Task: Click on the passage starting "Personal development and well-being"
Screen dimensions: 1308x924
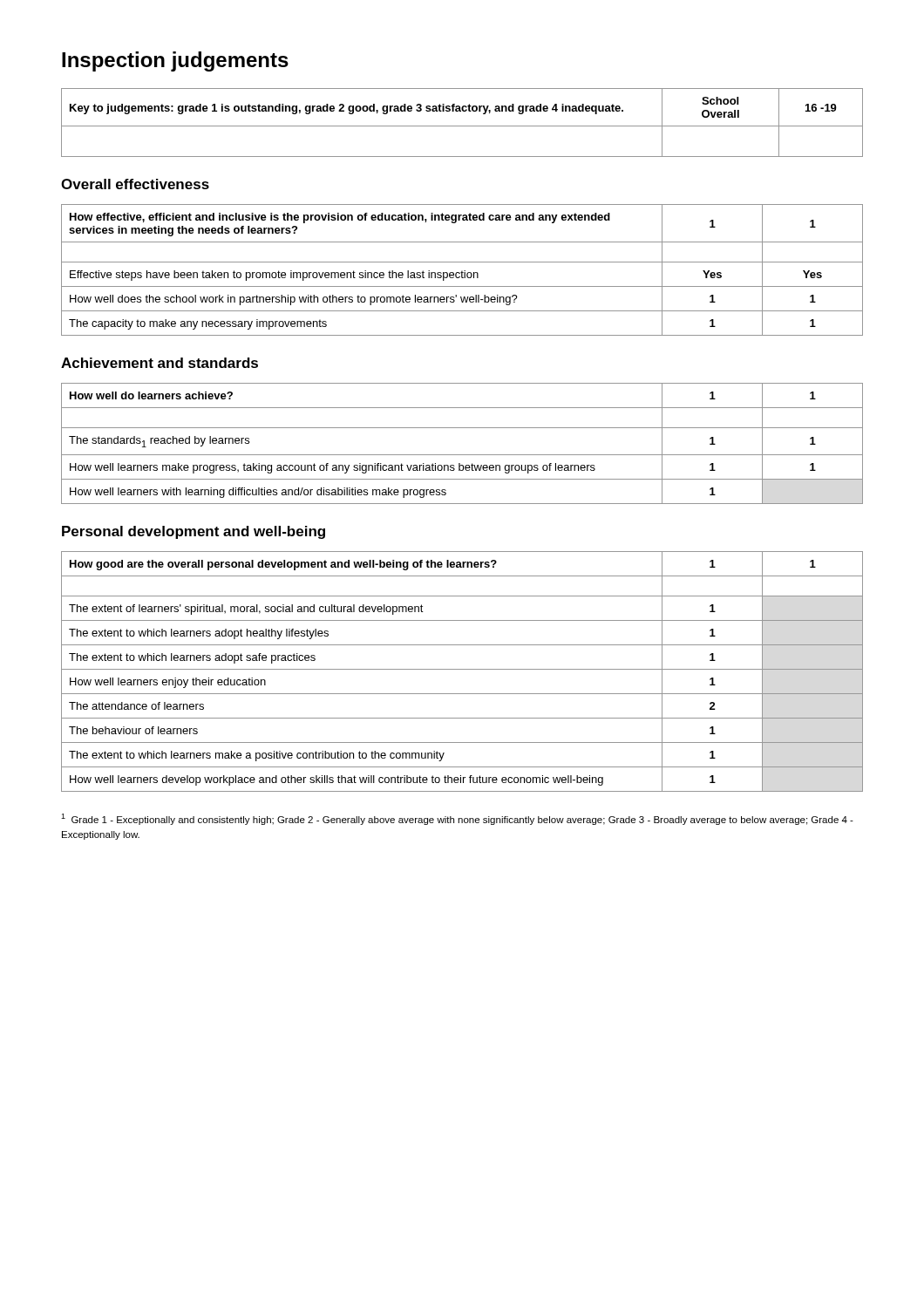Action: pyautogui.click(x=194, y=532)
